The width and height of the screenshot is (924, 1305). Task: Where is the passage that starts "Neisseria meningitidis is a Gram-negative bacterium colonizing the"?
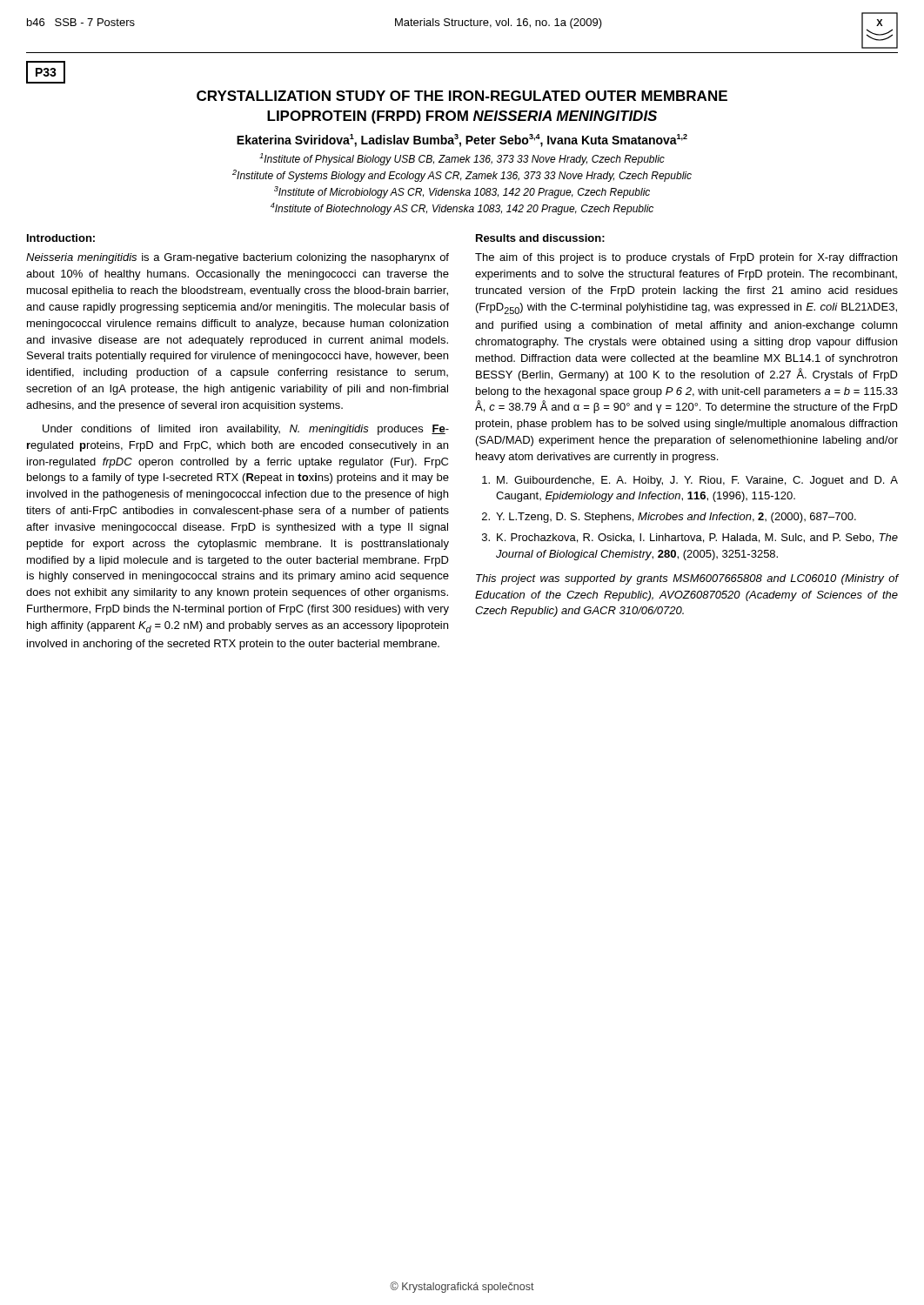tap(238, 451)
